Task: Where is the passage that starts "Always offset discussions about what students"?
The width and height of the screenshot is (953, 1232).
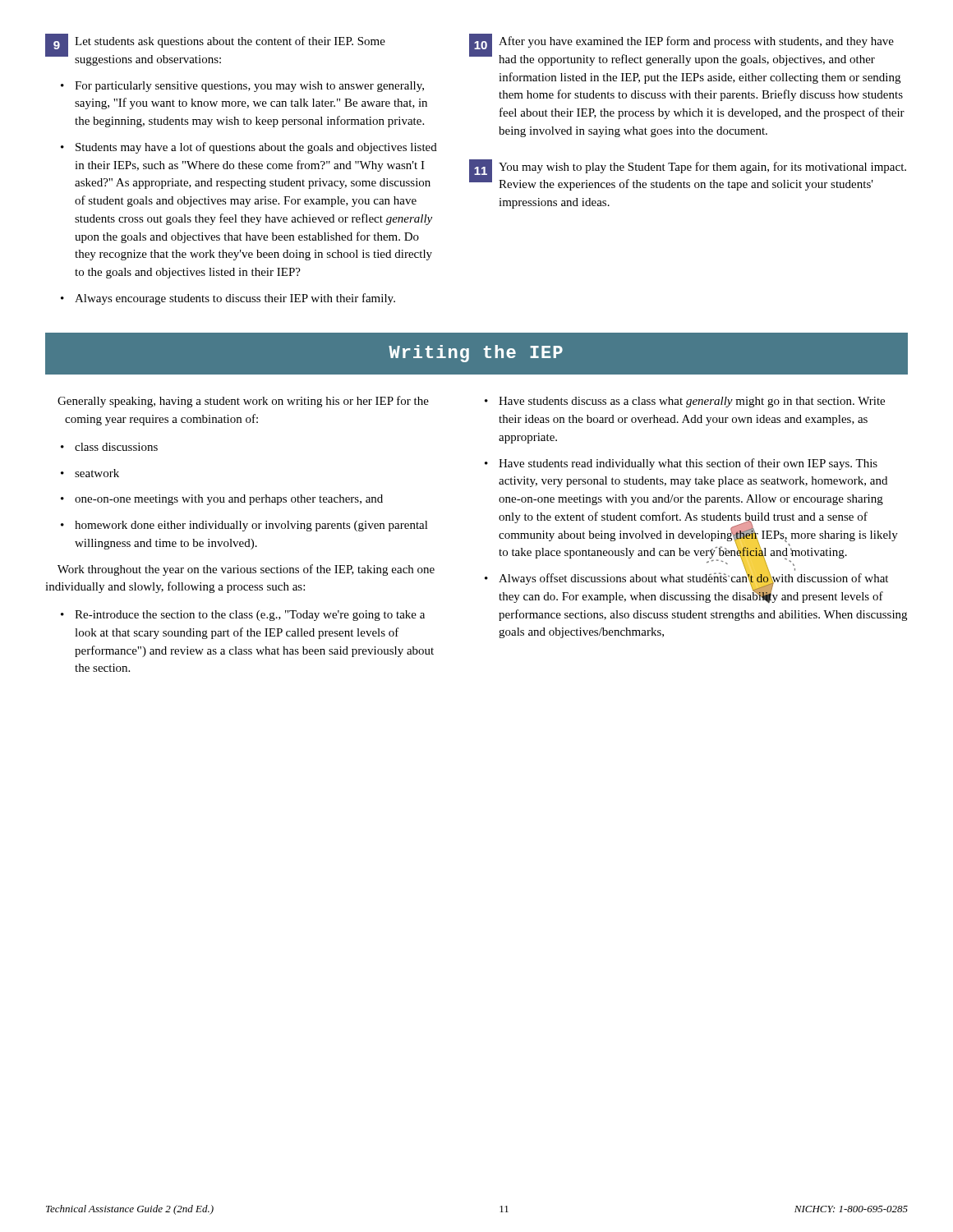Action: [x=703, y=605]
